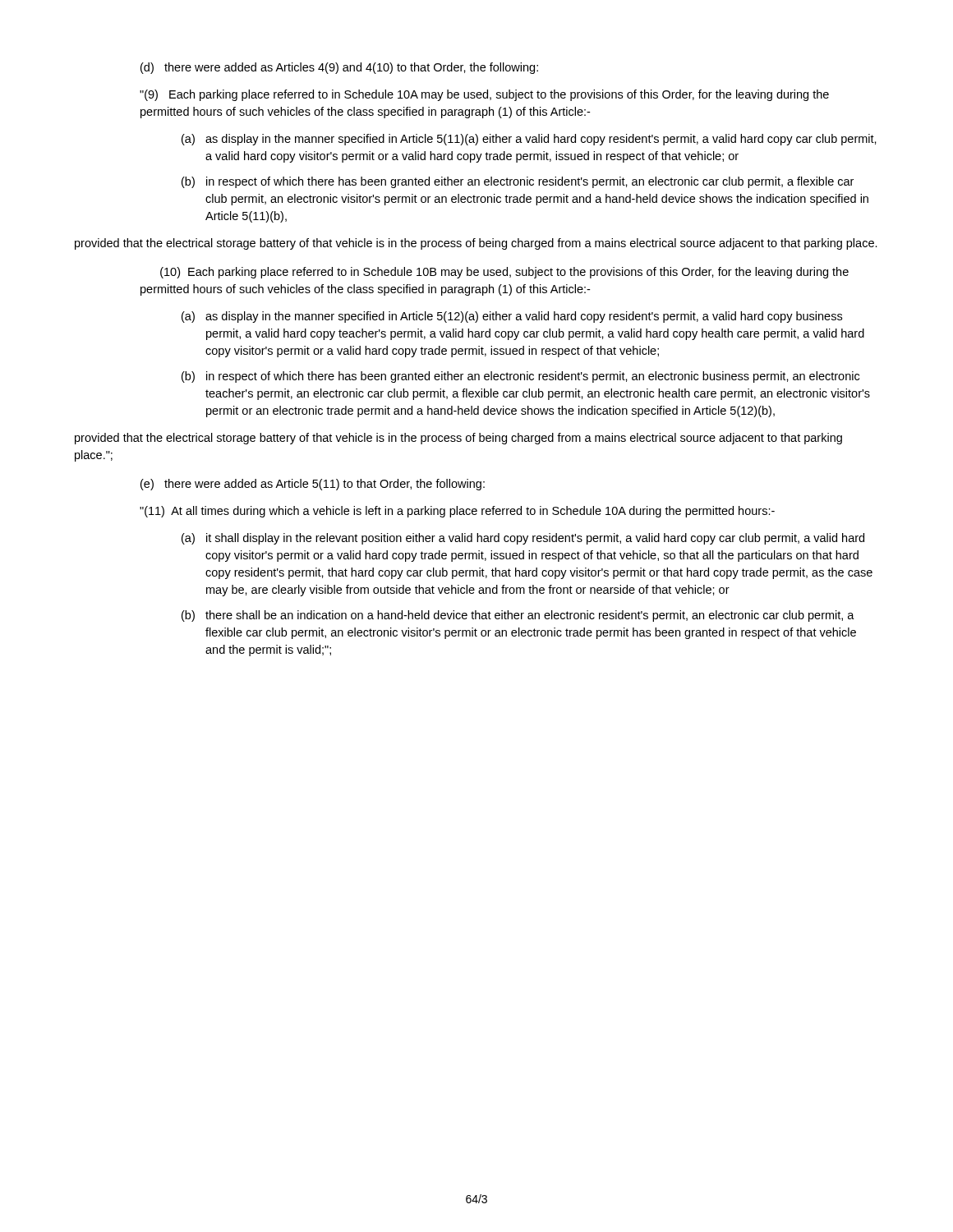953x1232 pixels.
Task: Find the list item with the text "(b) there shall"
Action: pos(509,633)
